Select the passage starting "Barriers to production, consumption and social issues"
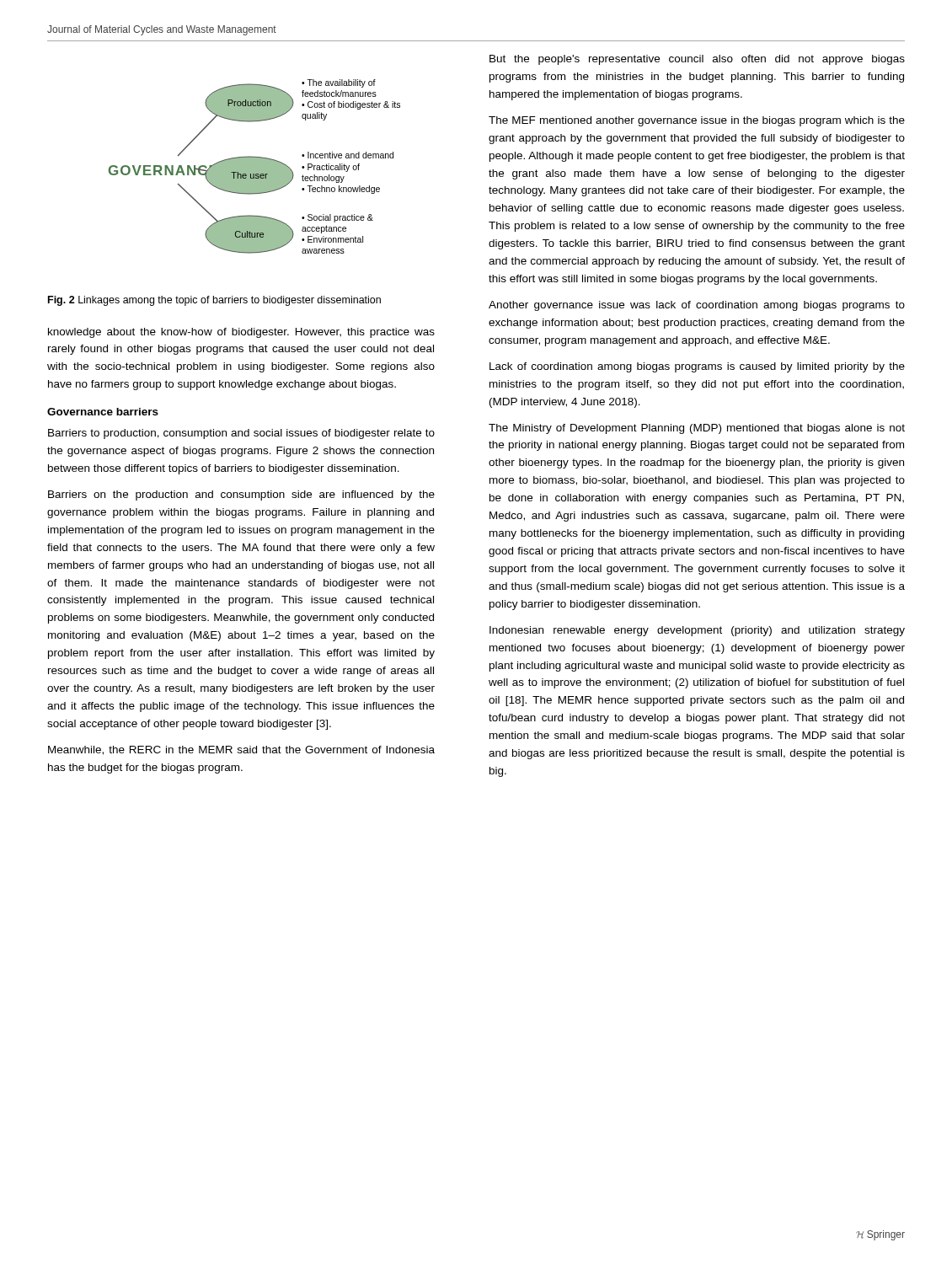 tap(241, 451)
